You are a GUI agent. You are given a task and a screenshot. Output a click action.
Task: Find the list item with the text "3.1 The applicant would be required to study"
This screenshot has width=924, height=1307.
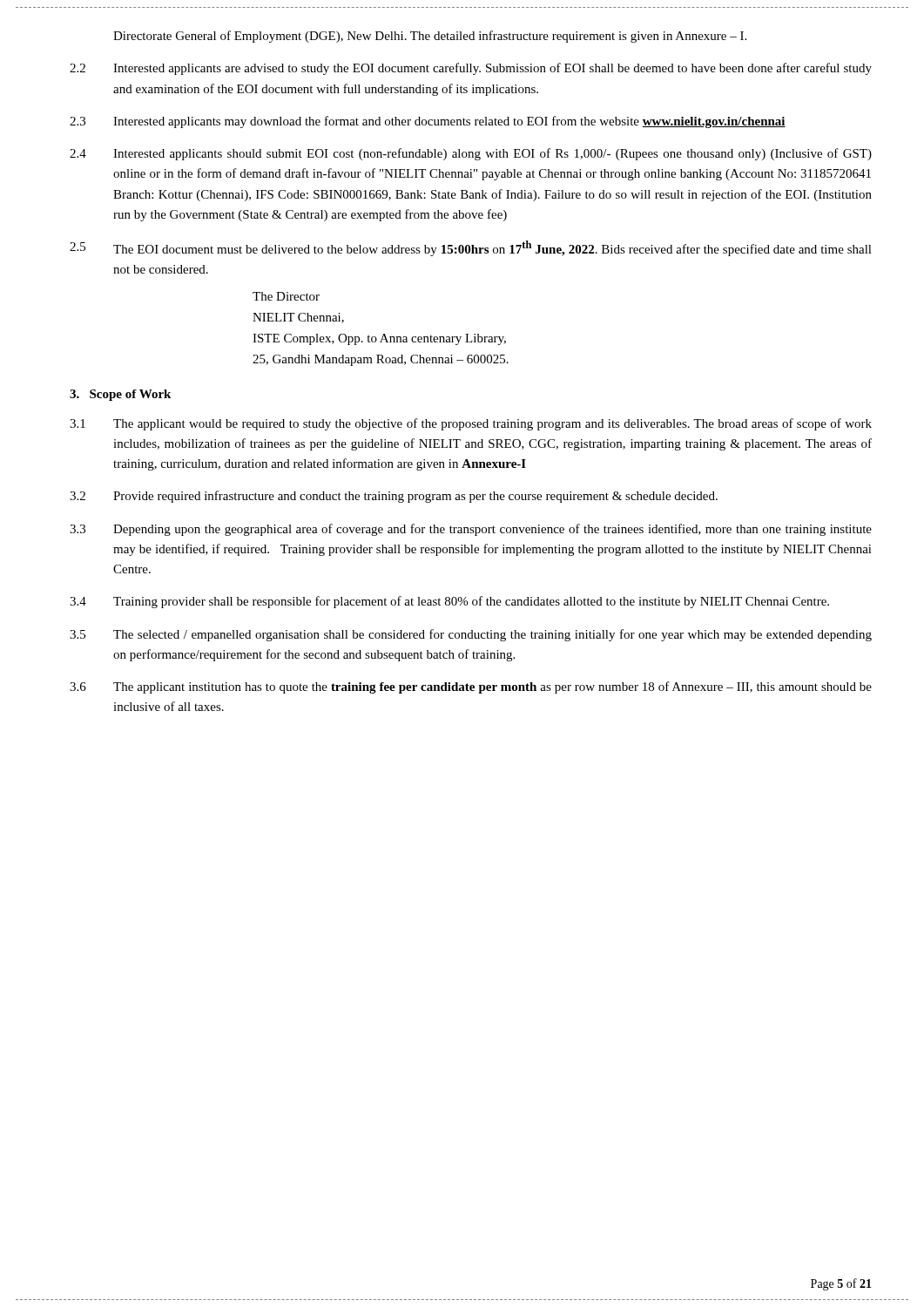point(471,444)
